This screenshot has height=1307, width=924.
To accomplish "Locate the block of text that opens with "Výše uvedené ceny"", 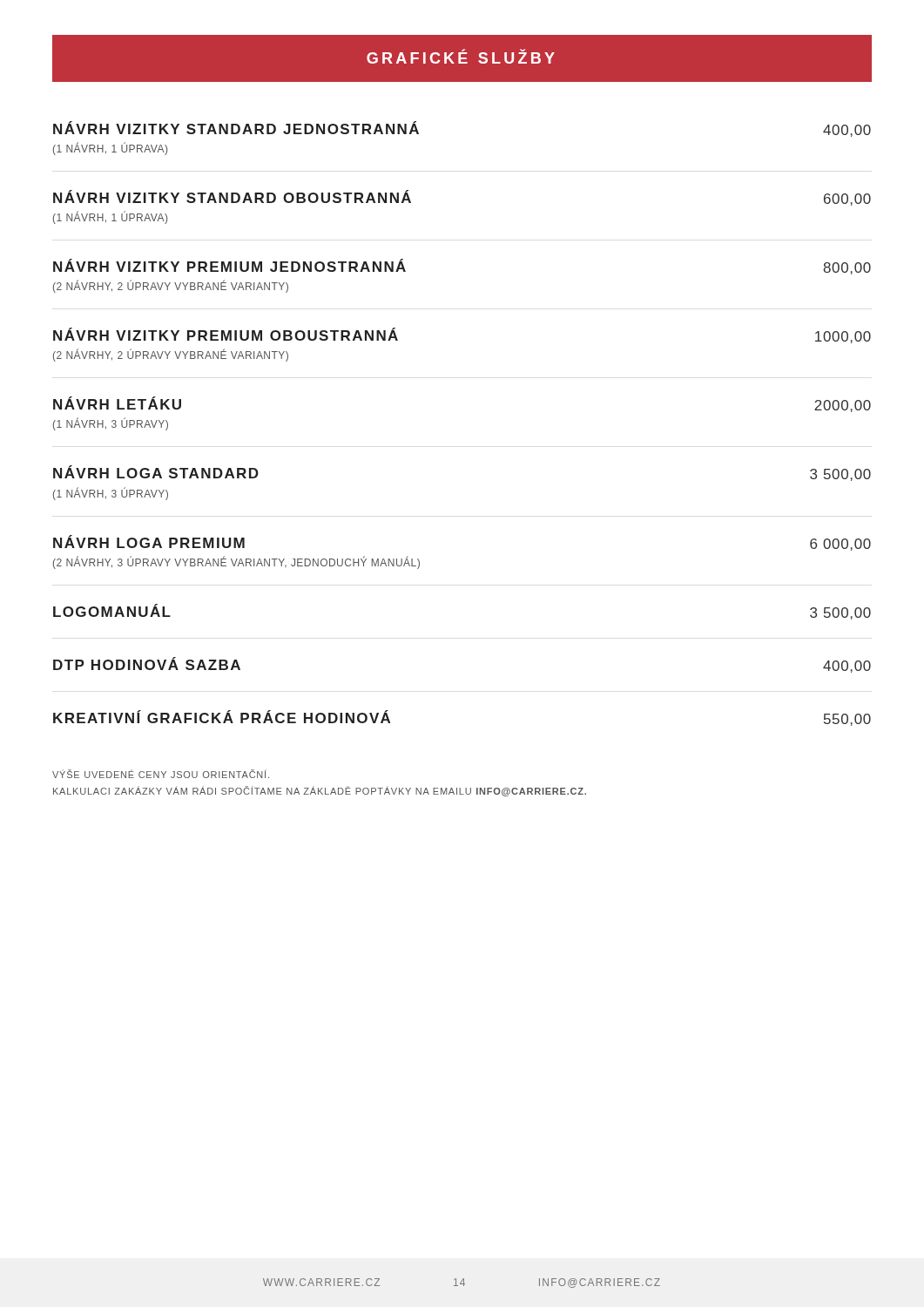I will [462, 783].
